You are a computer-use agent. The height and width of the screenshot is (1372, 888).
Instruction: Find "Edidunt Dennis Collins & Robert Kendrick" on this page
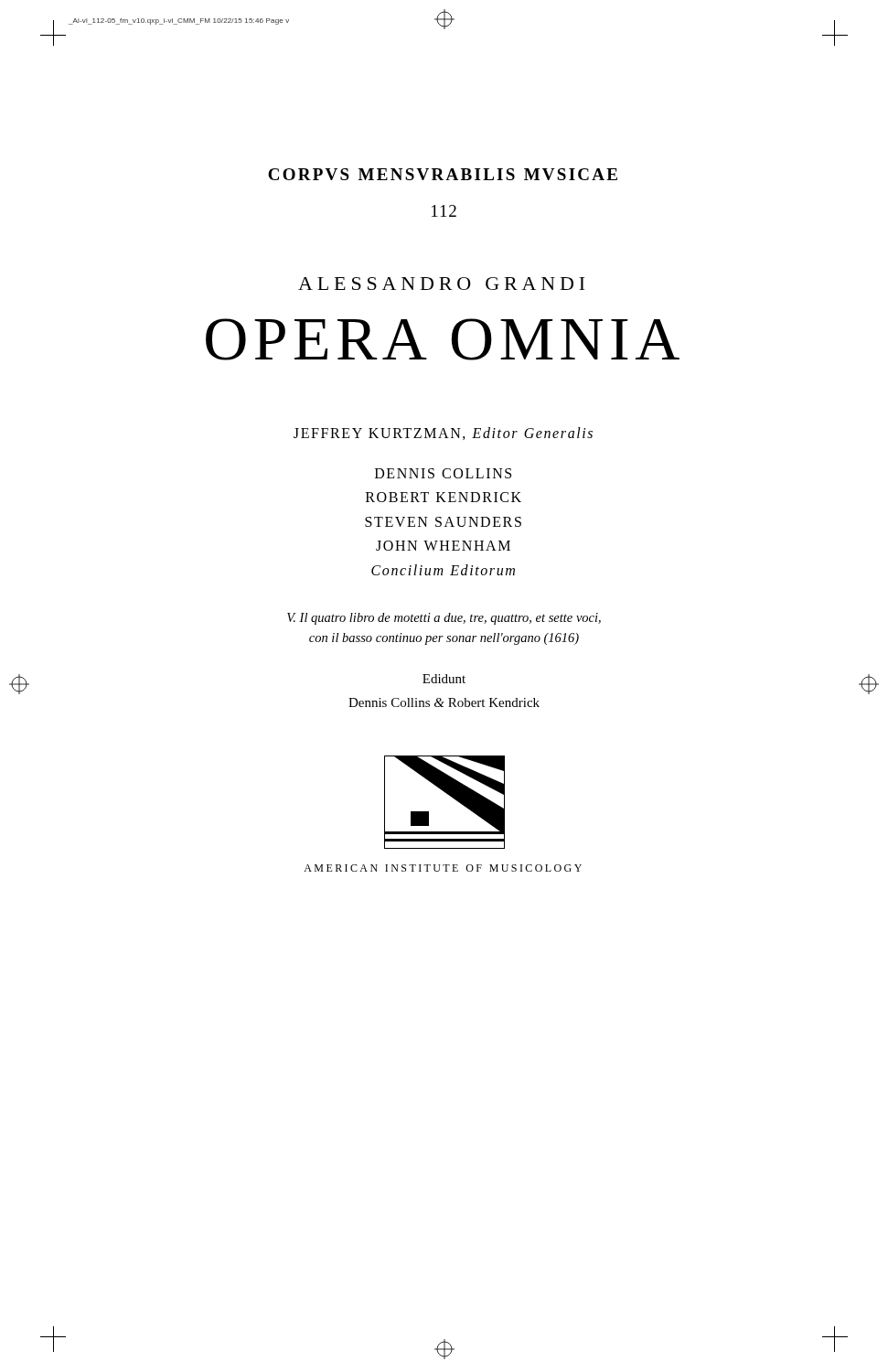(x=444, y=691)
